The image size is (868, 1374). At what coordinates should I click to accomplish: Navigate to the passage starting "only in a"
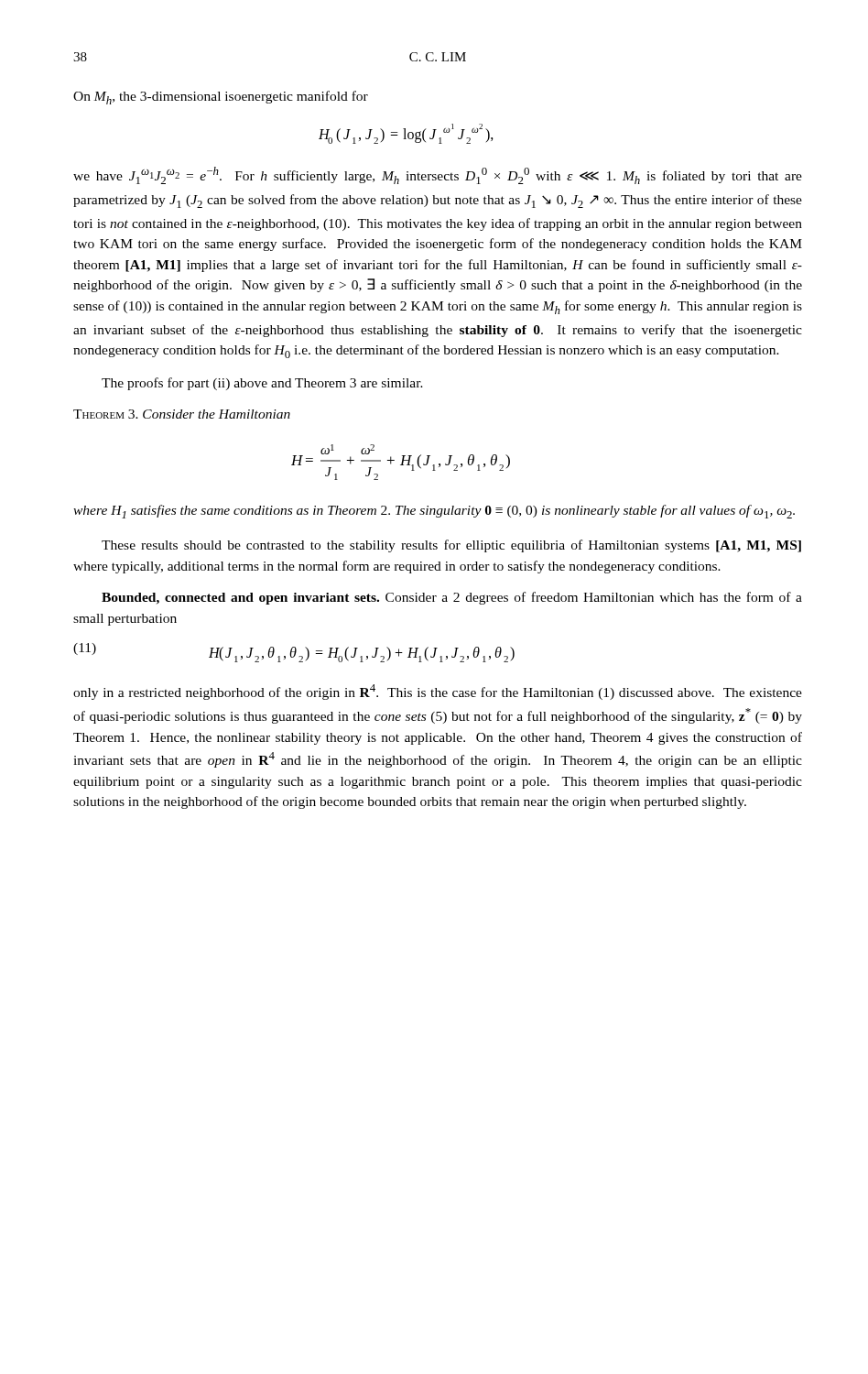(438, 745)
